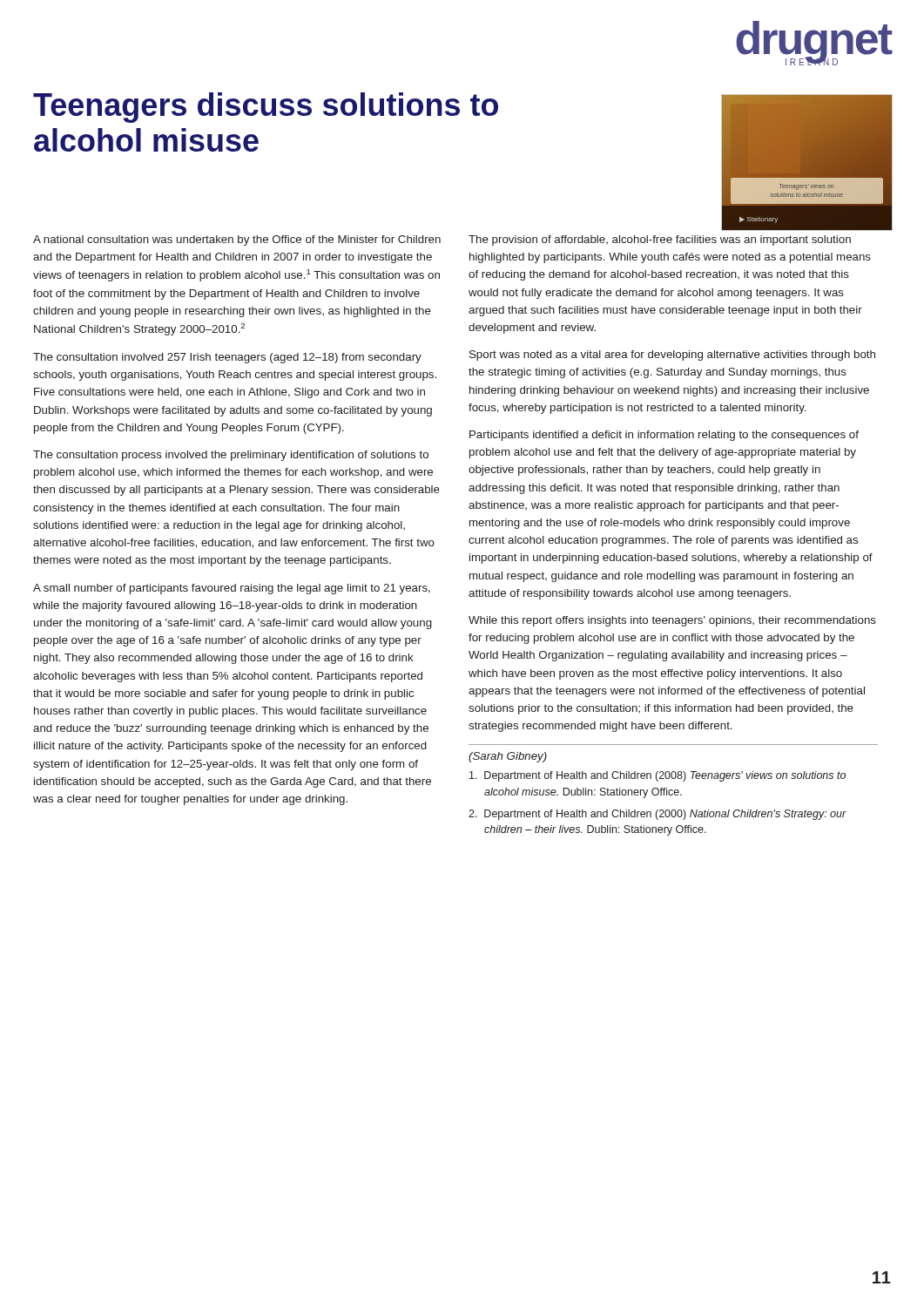
Task: Point to the title beginning "Teenagers discuss solutions"
Action: coord(286,123)
